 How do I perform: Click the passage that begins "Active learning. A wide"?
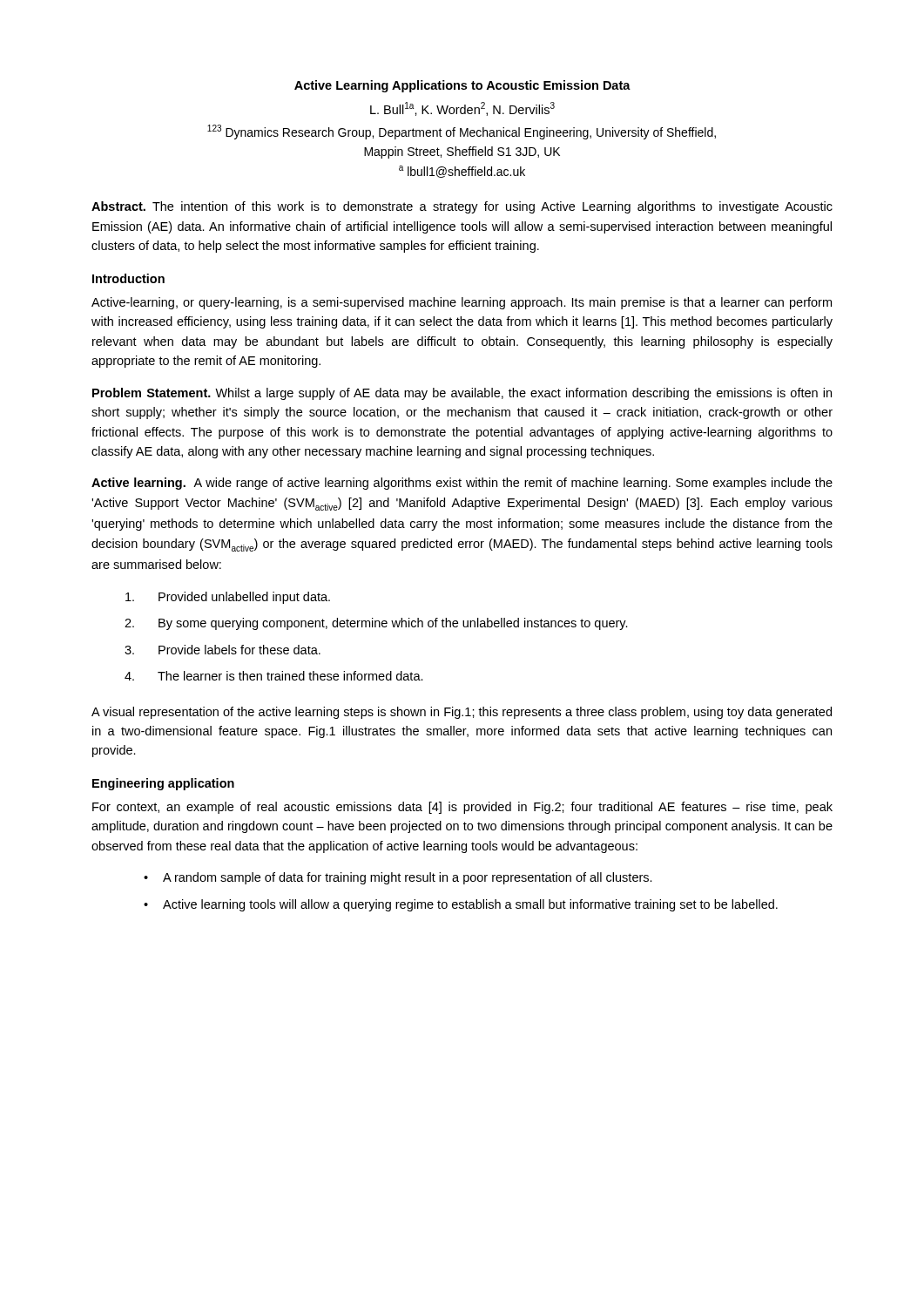462,524
